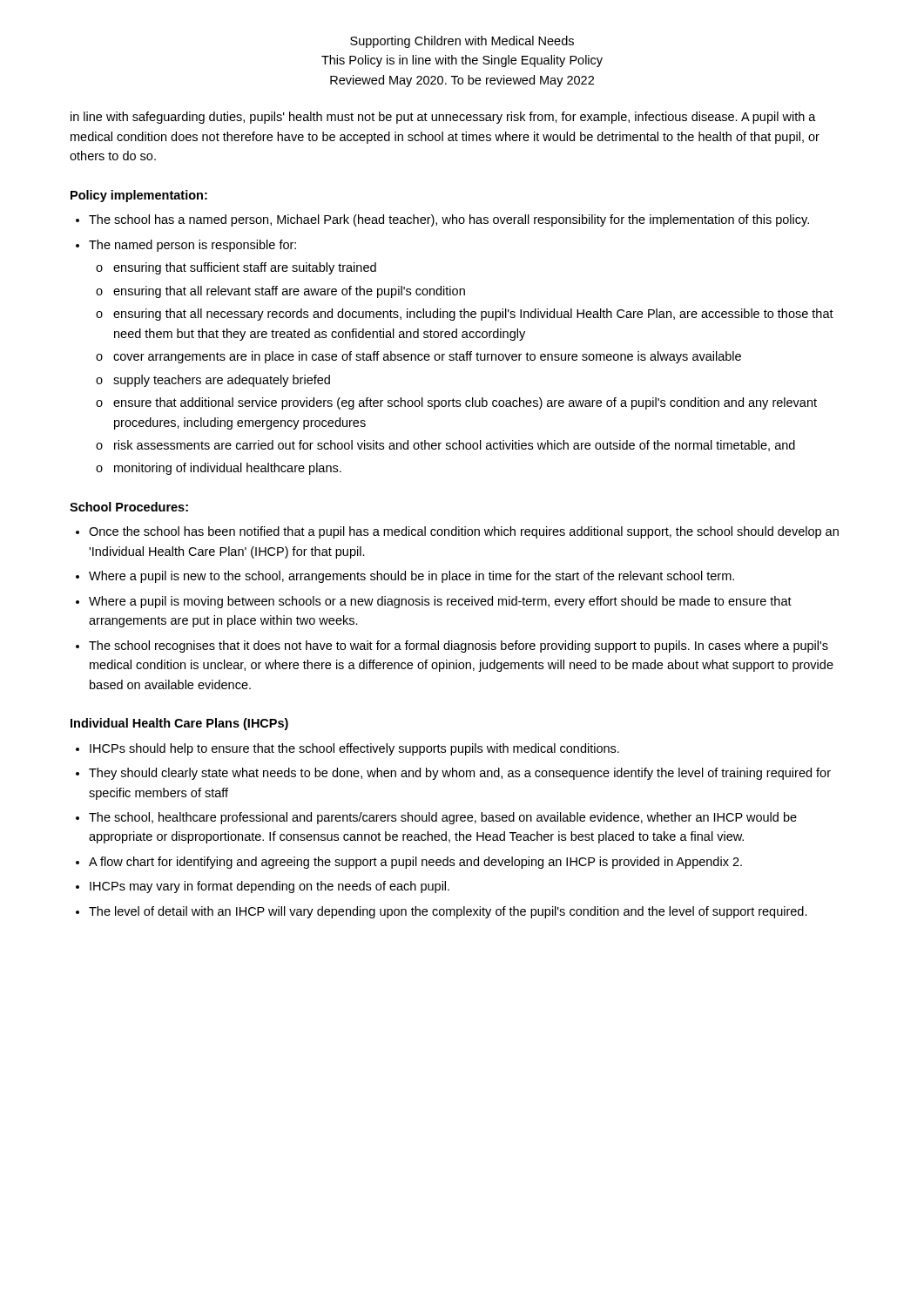The image size is (924, 1307).
Task: Select the block starting "monitoring of individual healthcare plans."
Action: pyautogui.click(x=228, y=468)
